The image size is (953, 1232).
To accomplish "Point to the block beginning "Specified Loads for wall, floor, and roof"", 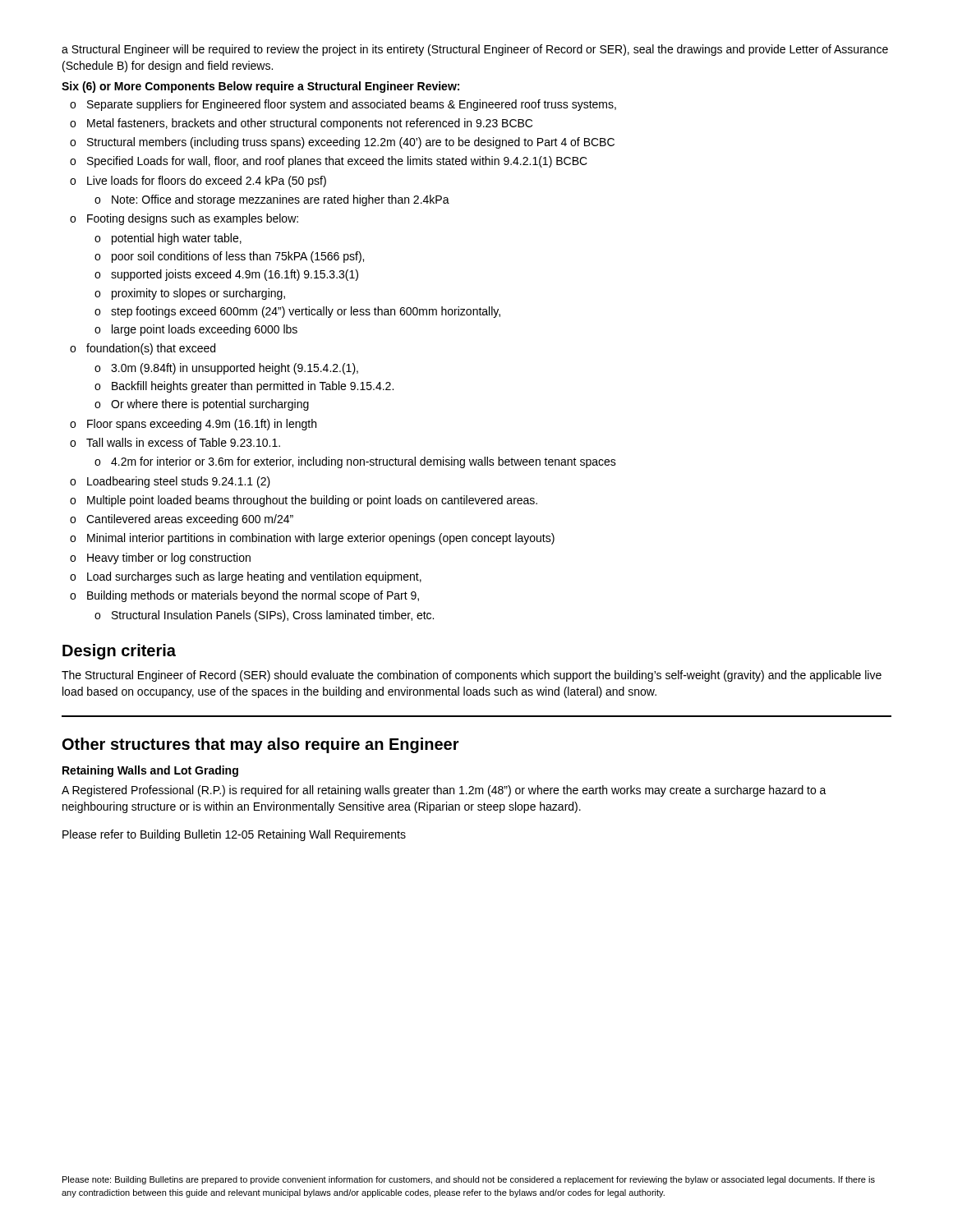I will pyautogui.click(x=337, y=161).
